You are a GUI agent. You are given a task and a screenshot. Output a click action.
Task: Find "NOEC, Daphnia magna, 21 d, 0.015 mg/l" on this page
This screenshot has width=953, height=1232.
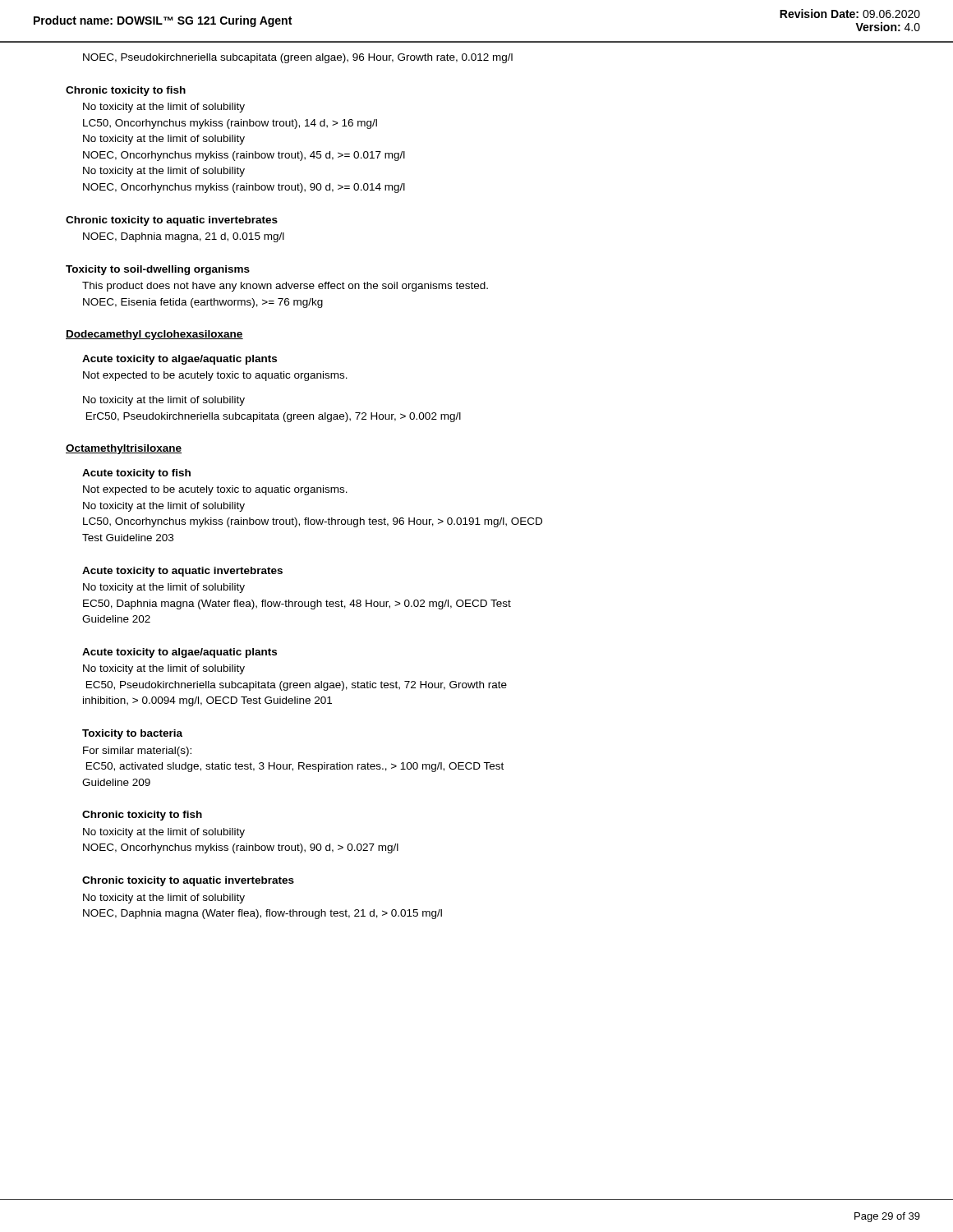coord(184,237)
